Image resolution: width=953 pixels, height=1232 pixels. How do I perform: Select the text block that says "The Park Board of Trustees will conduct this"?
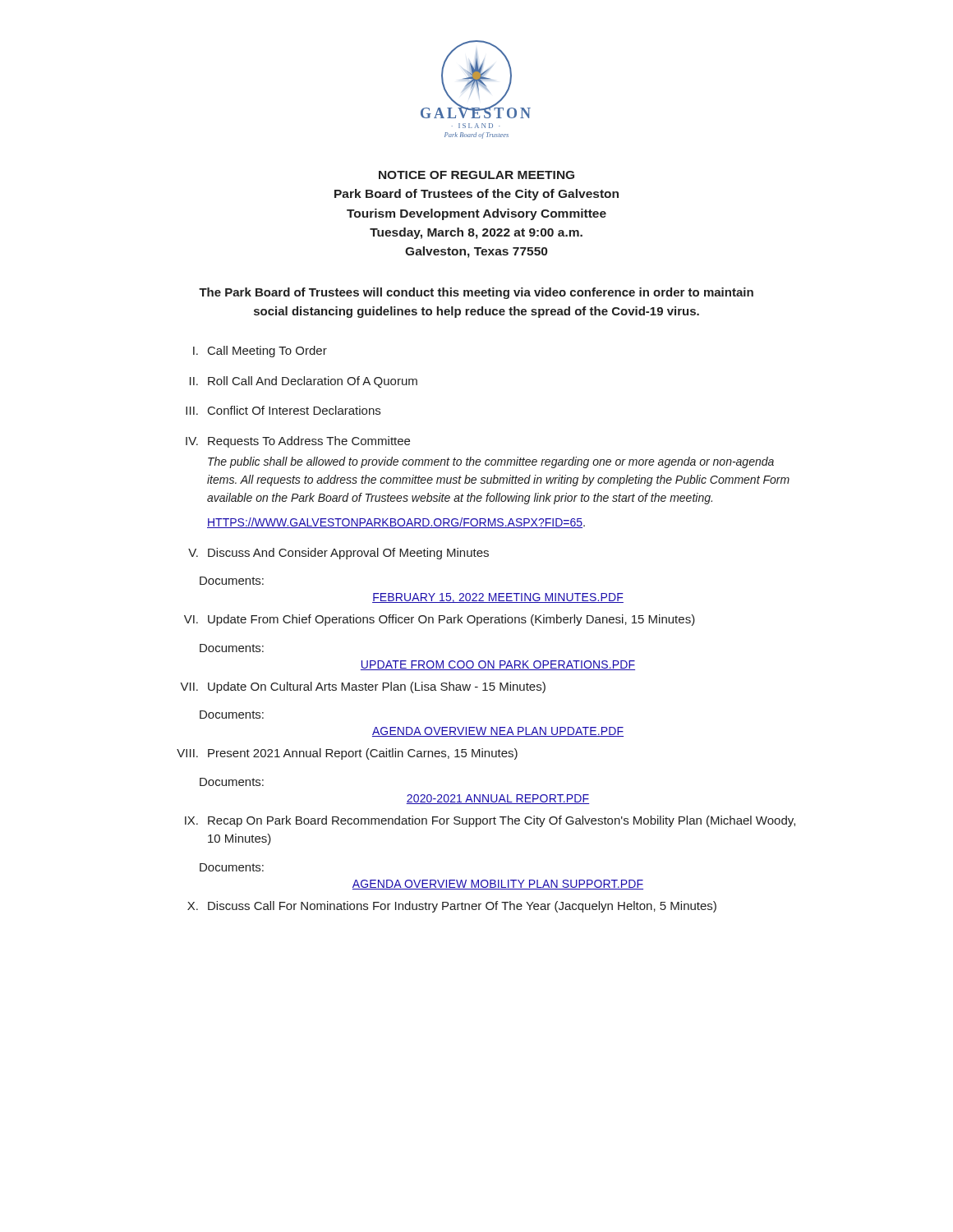coord(476,301)
